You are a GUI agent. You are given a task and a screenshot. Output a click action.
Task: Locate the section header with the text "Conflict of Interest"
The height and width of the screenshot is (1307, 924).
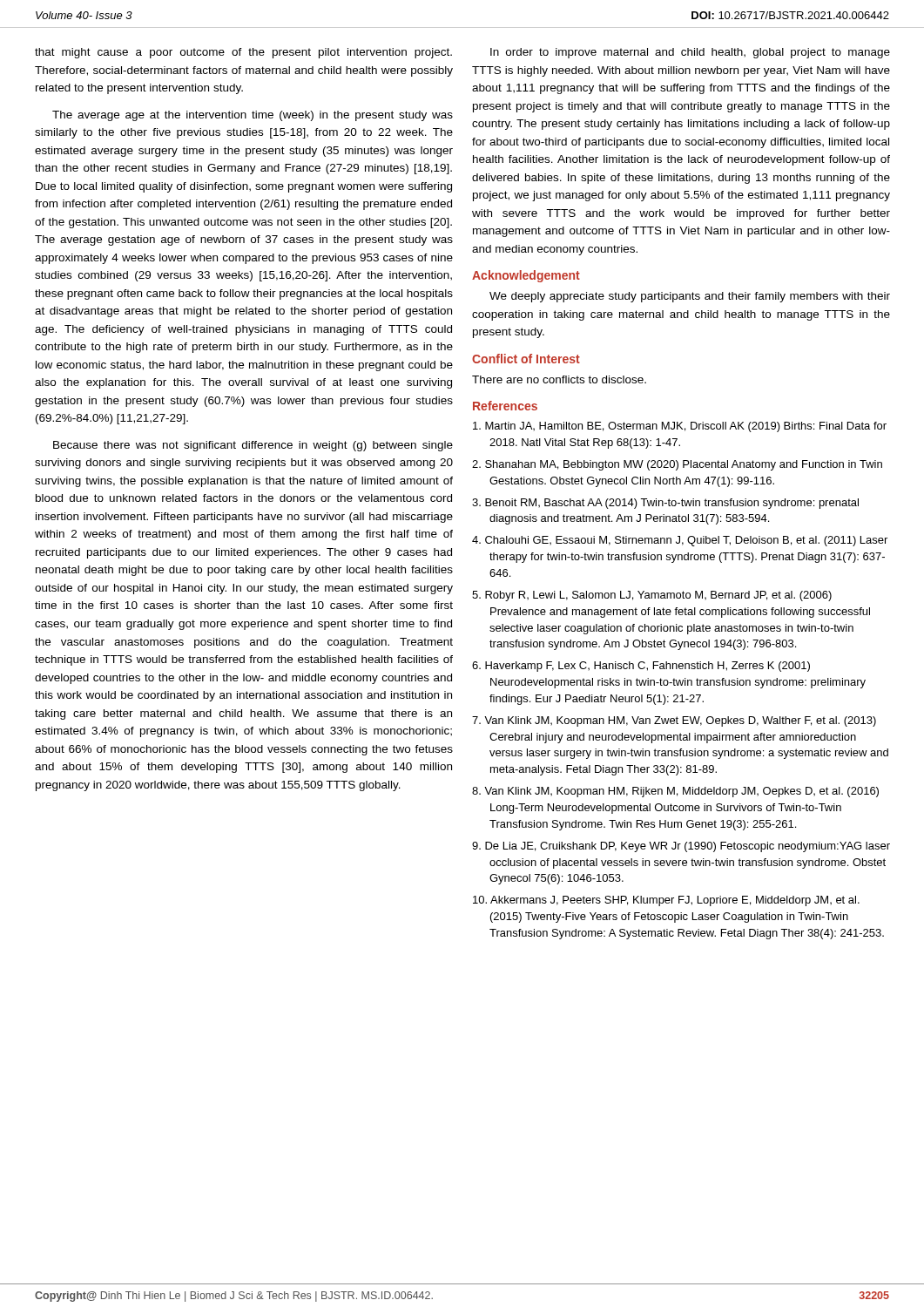tap(526, 359)
